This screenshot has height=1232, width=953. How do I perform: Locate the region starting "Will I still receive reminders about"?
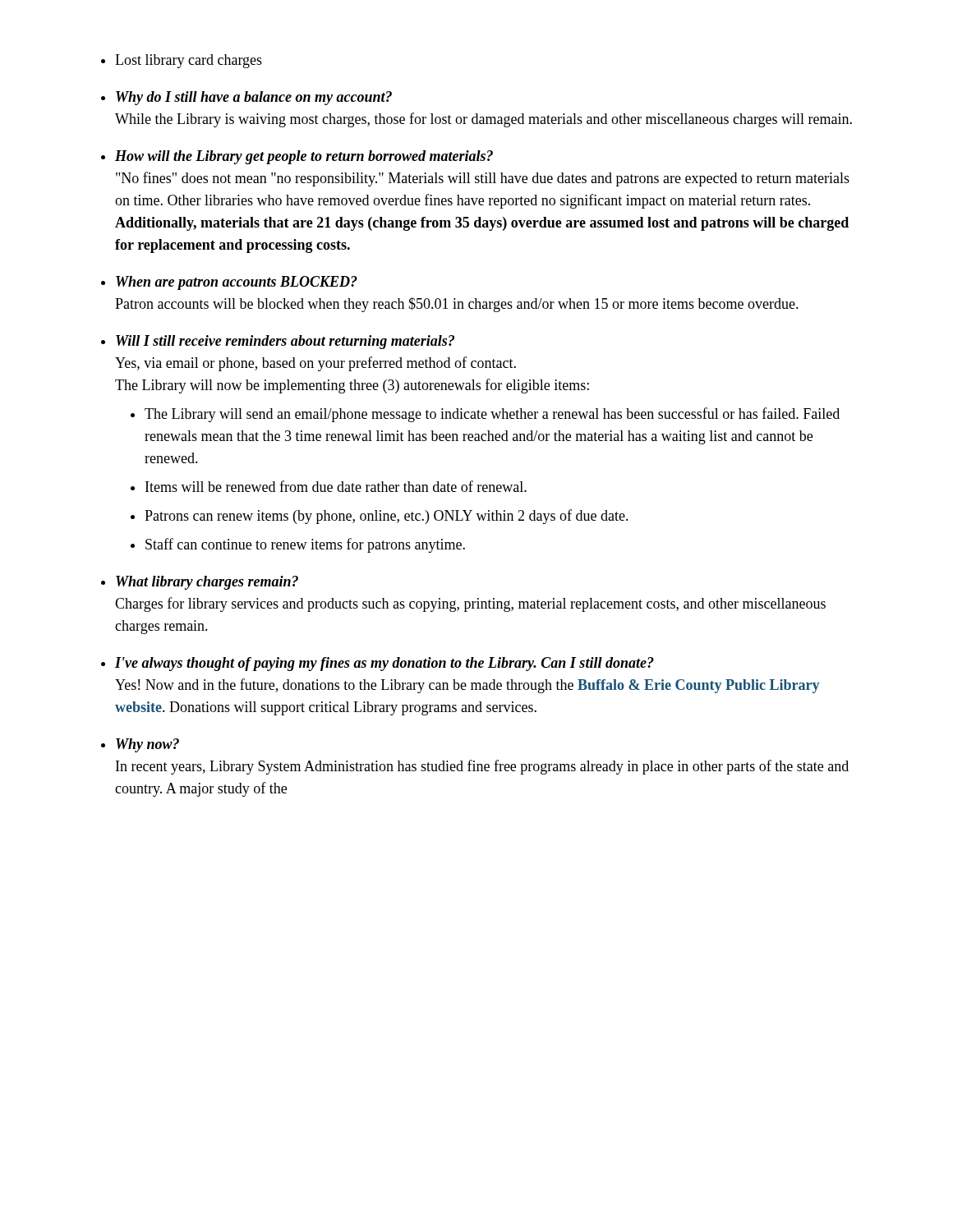(x=489, y=444)
